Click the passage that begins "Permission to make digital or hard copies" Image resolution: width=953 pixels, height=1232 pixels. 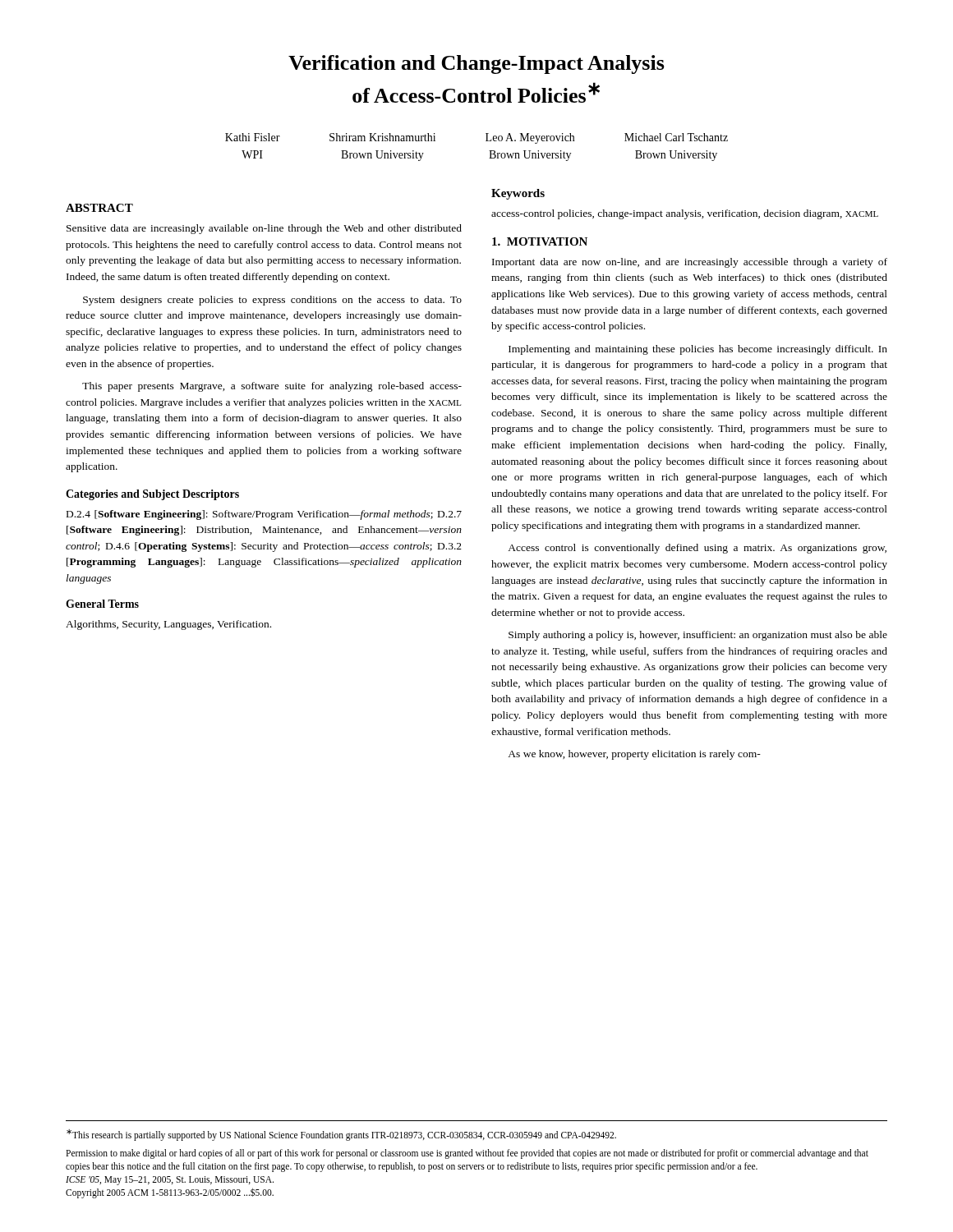pyautogui.click(x=467, y=1173)
